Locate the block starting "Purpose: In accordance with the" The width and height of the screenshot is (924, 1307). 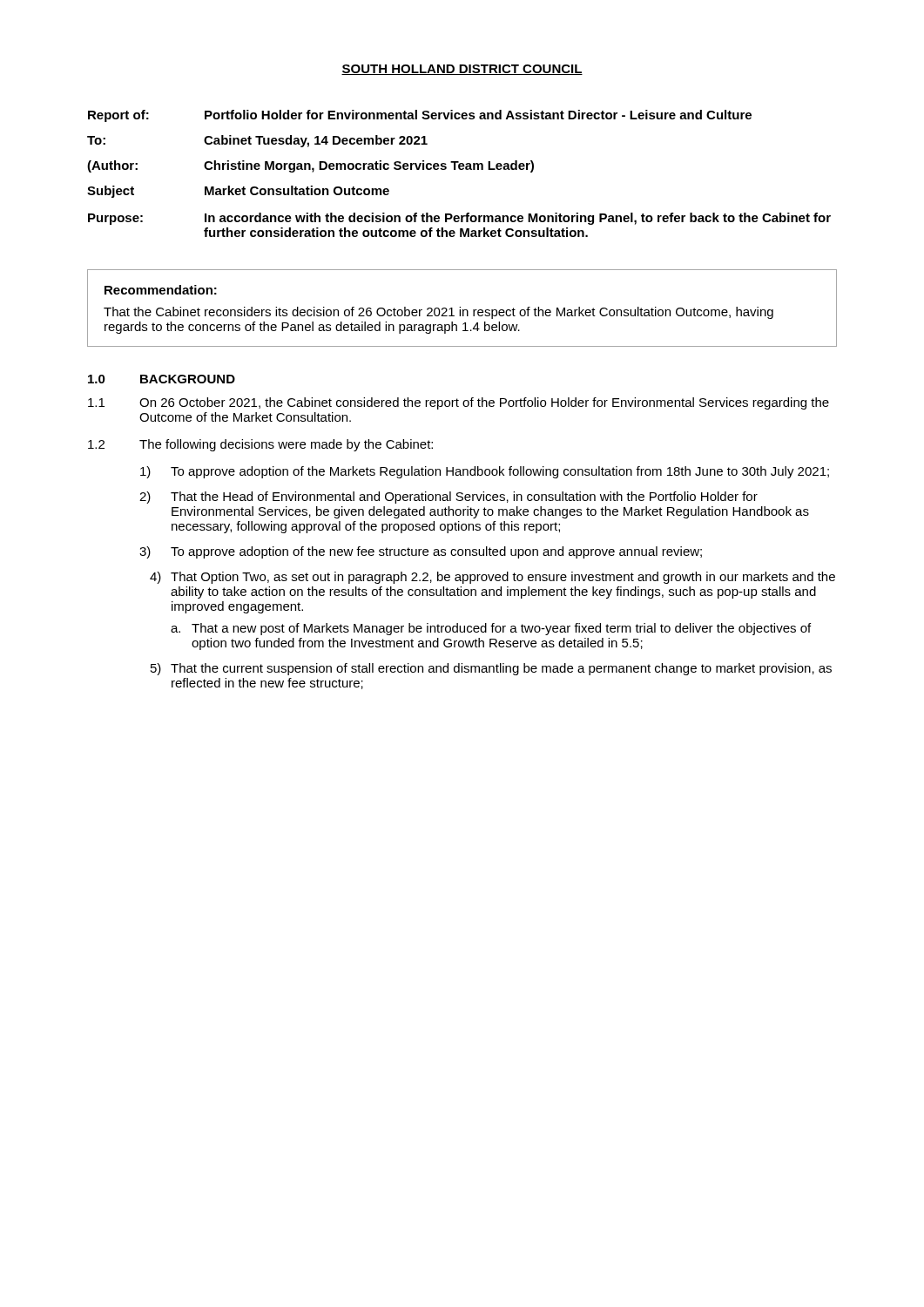pyautogui.click(x=462, y=224)
